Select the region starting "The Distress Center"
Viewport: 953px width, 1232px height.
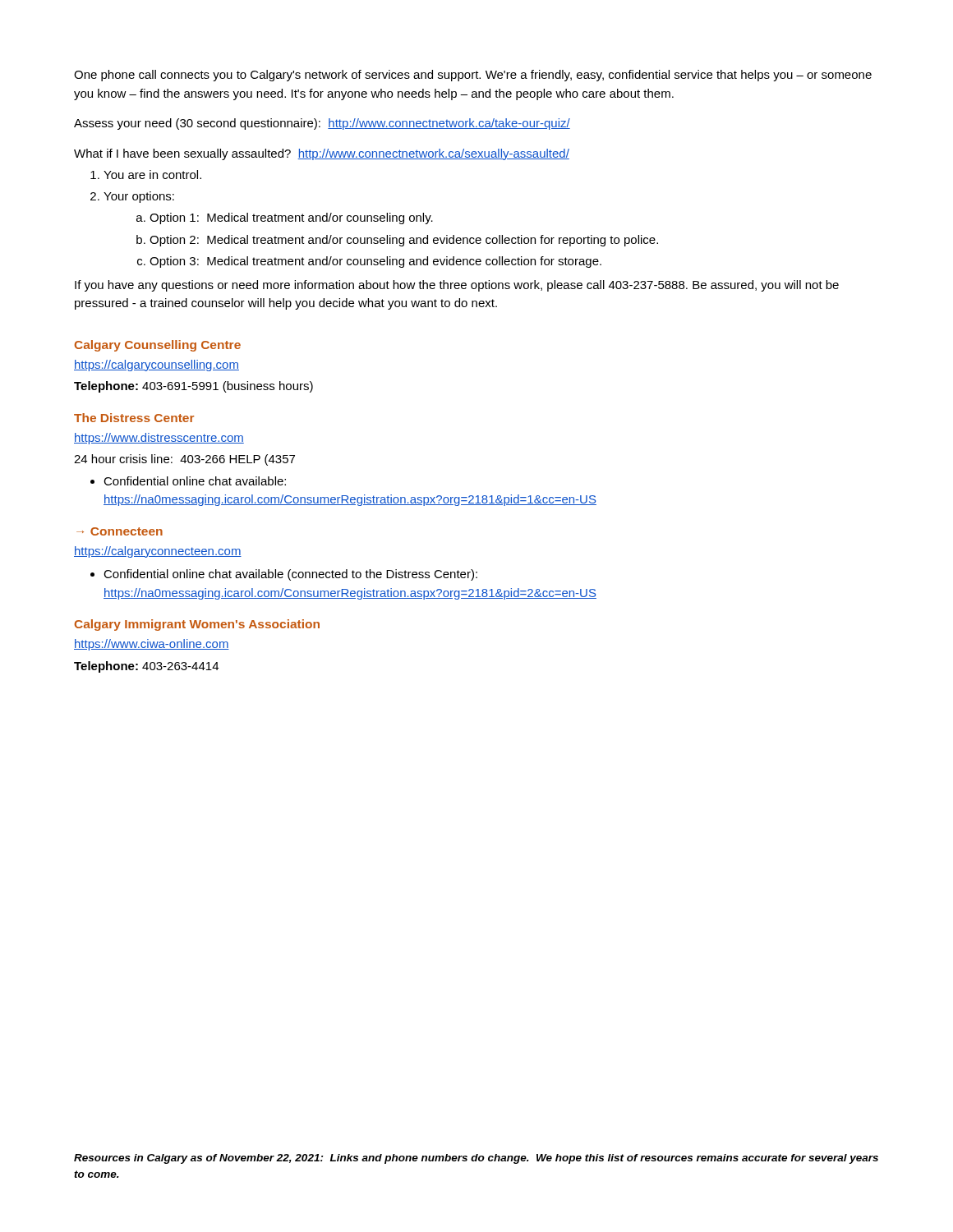134,417
